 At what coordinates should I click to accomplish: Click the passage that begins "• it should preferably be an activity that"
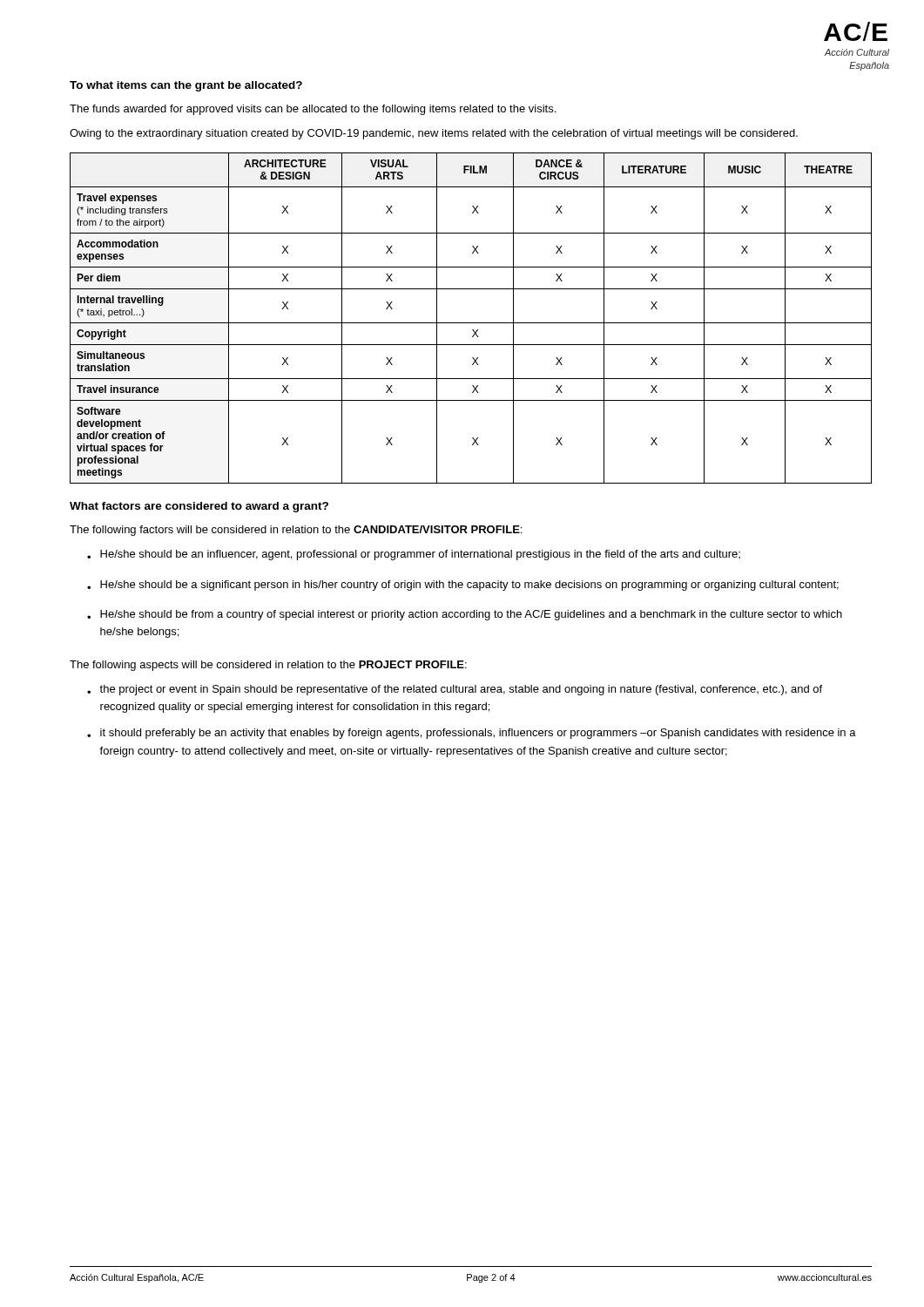tap(479, 742)
